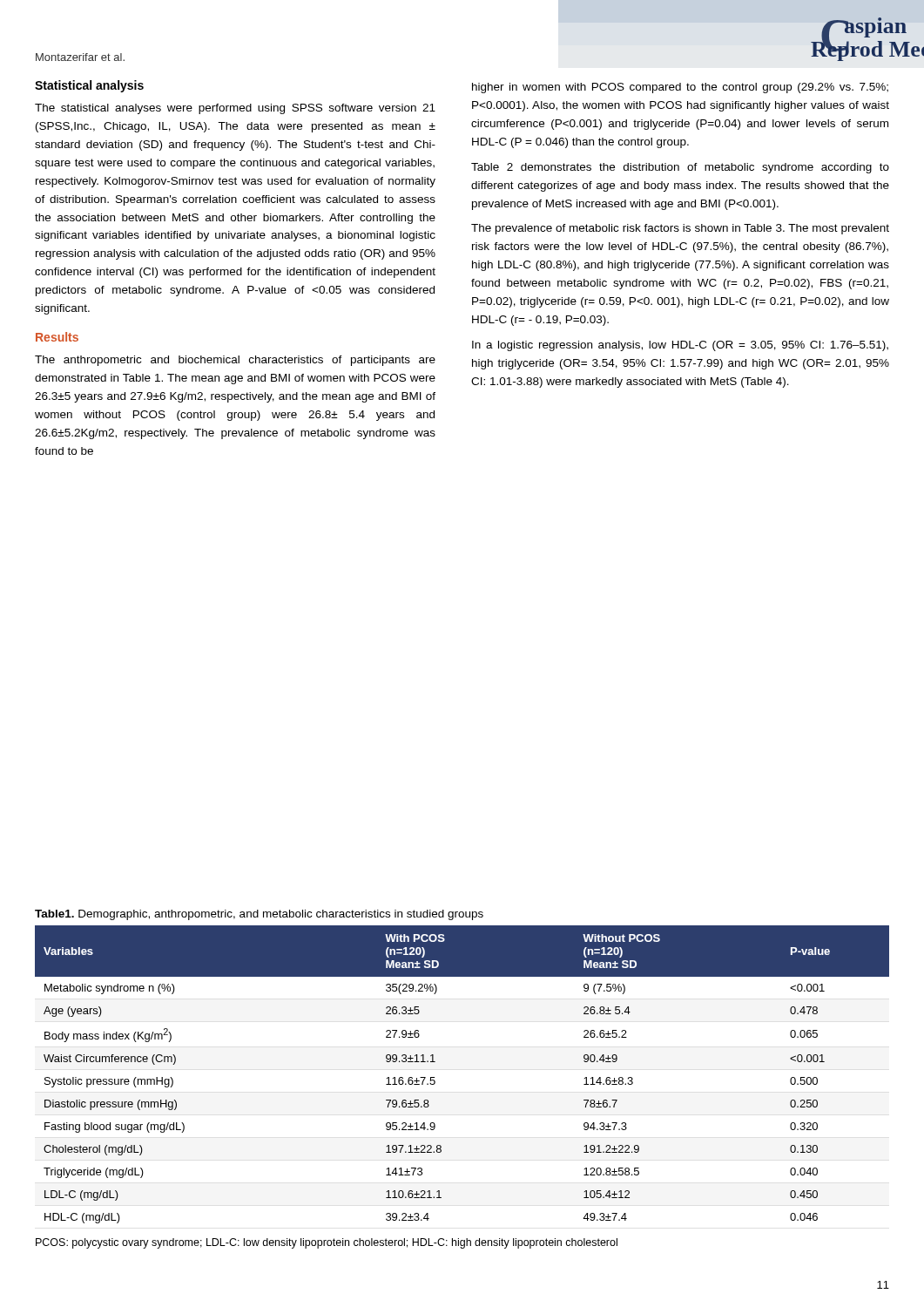Select the logo
This screenshot has width=924, height=1307.
pos(741,34)
